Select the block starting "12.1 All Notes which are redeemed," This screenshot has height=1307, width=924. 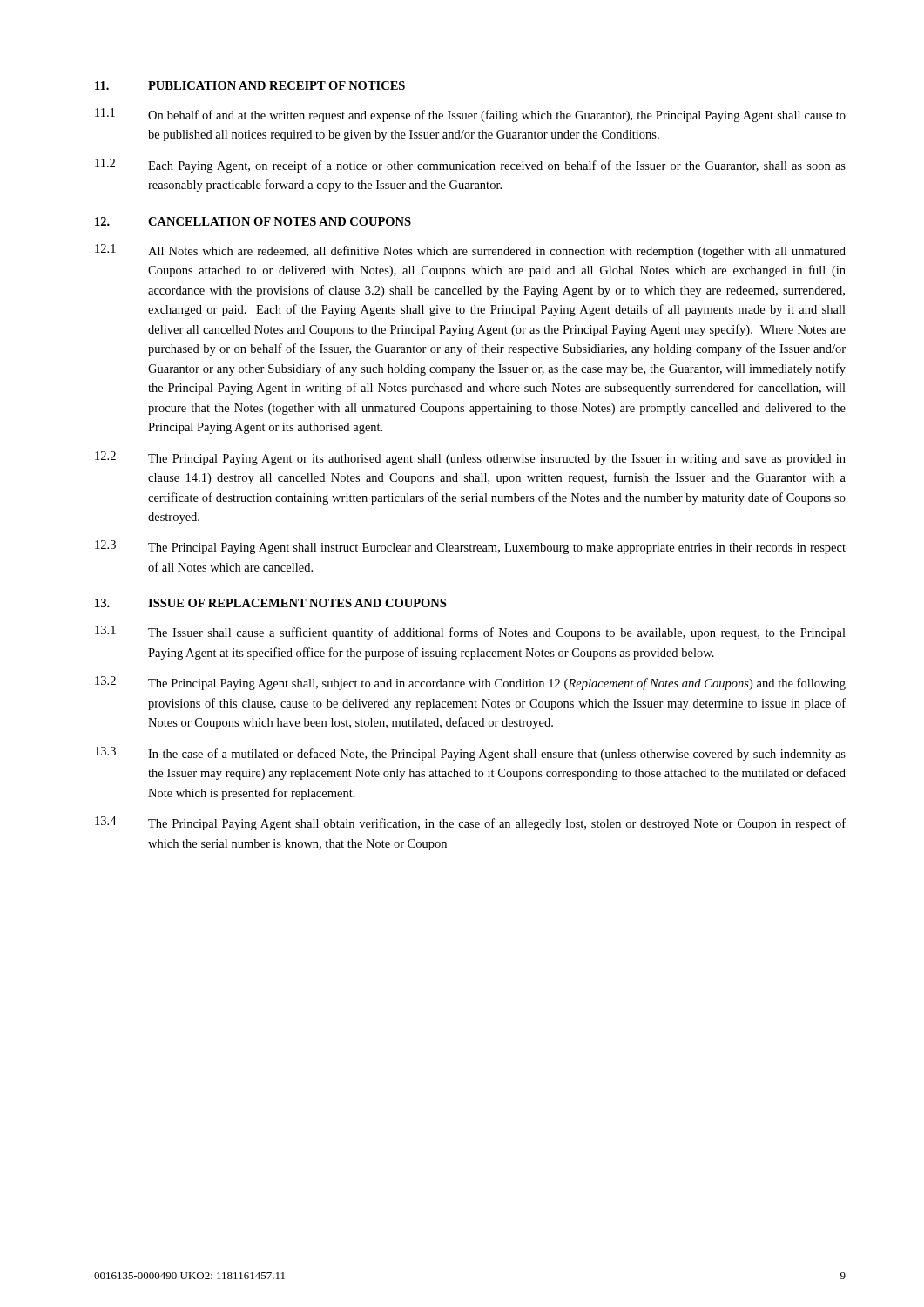[470, 339]
